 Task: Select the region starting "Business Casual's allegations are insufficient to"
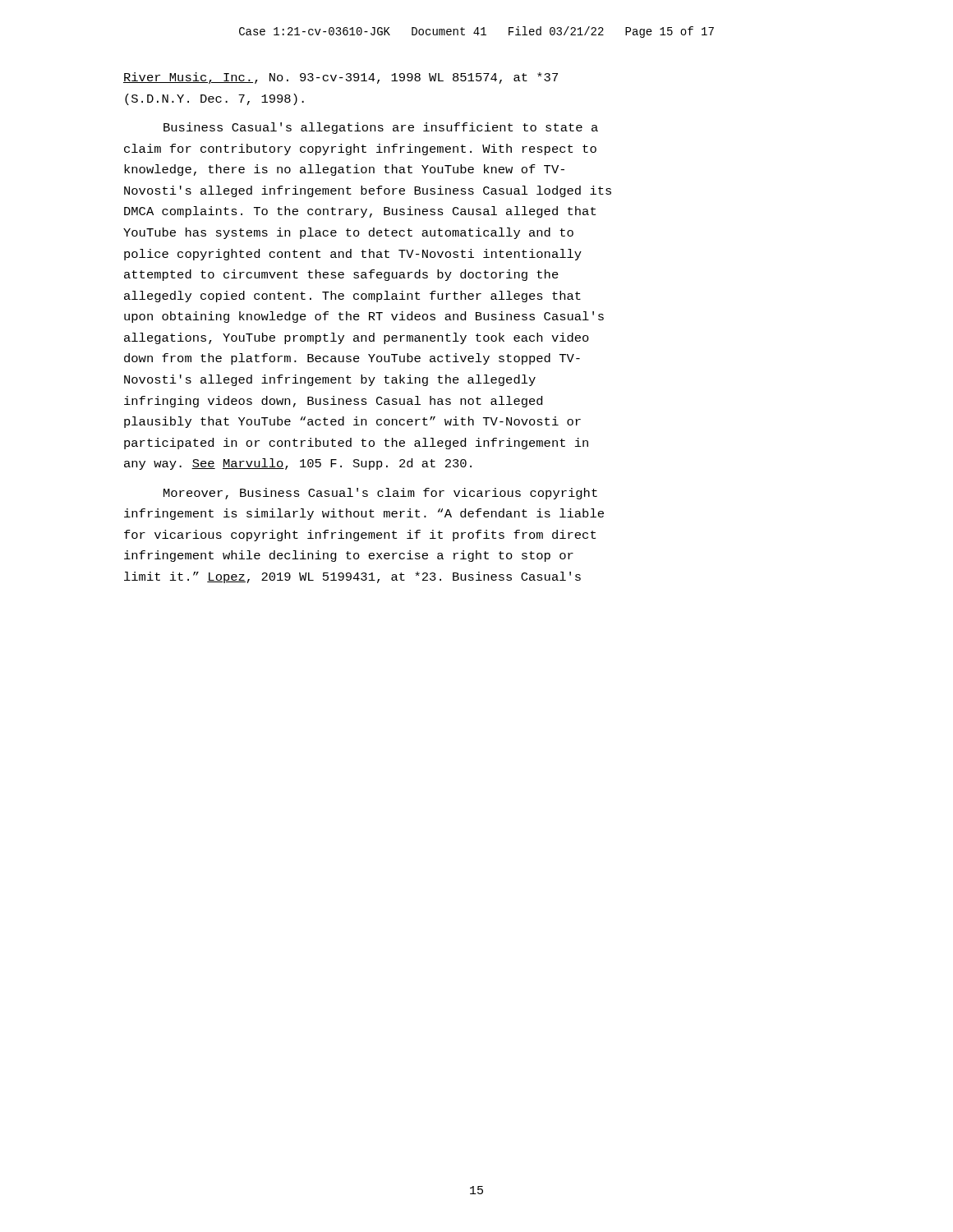(368, 296)
